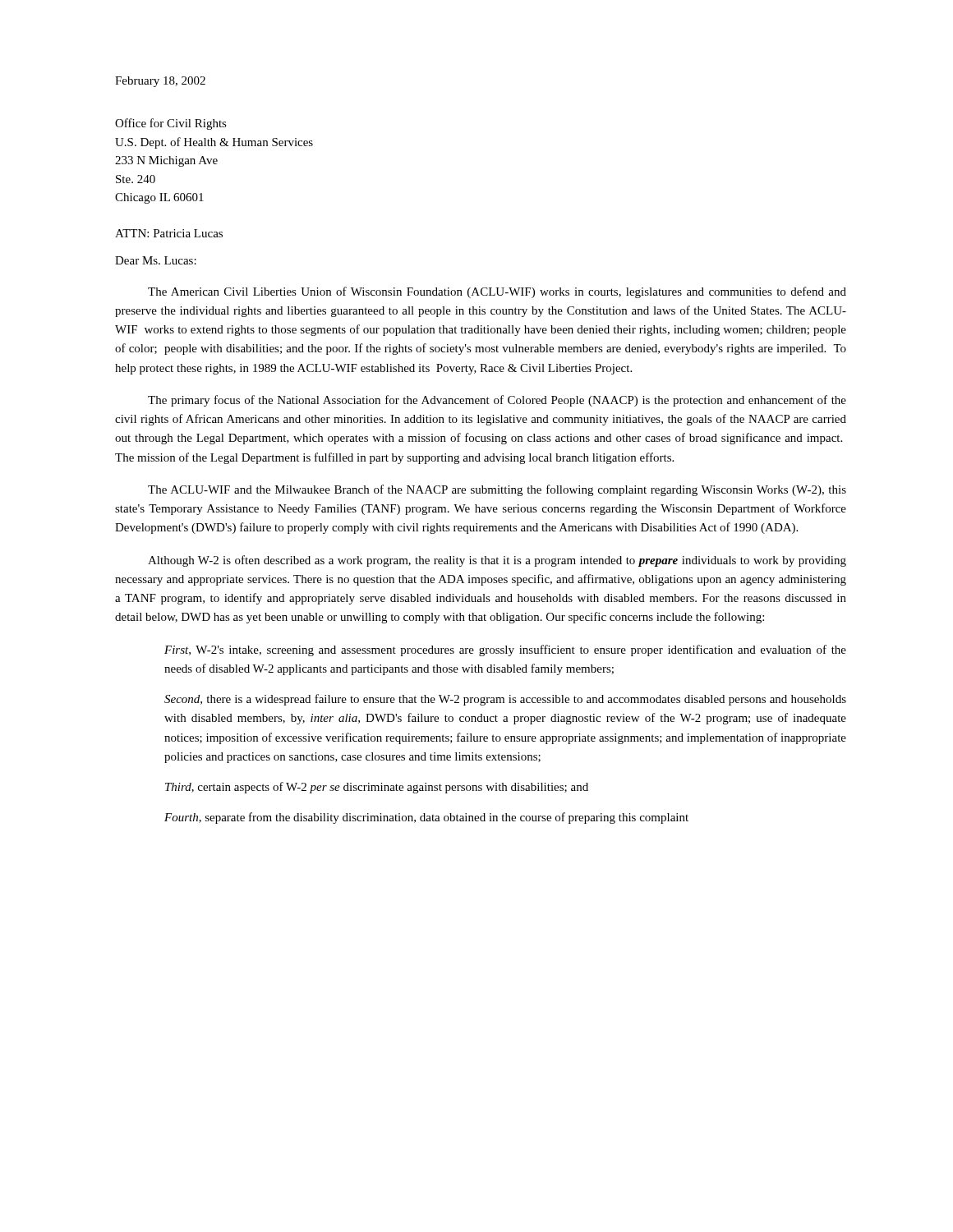Select the region starting "February 18, 2002"

(160, 81)
